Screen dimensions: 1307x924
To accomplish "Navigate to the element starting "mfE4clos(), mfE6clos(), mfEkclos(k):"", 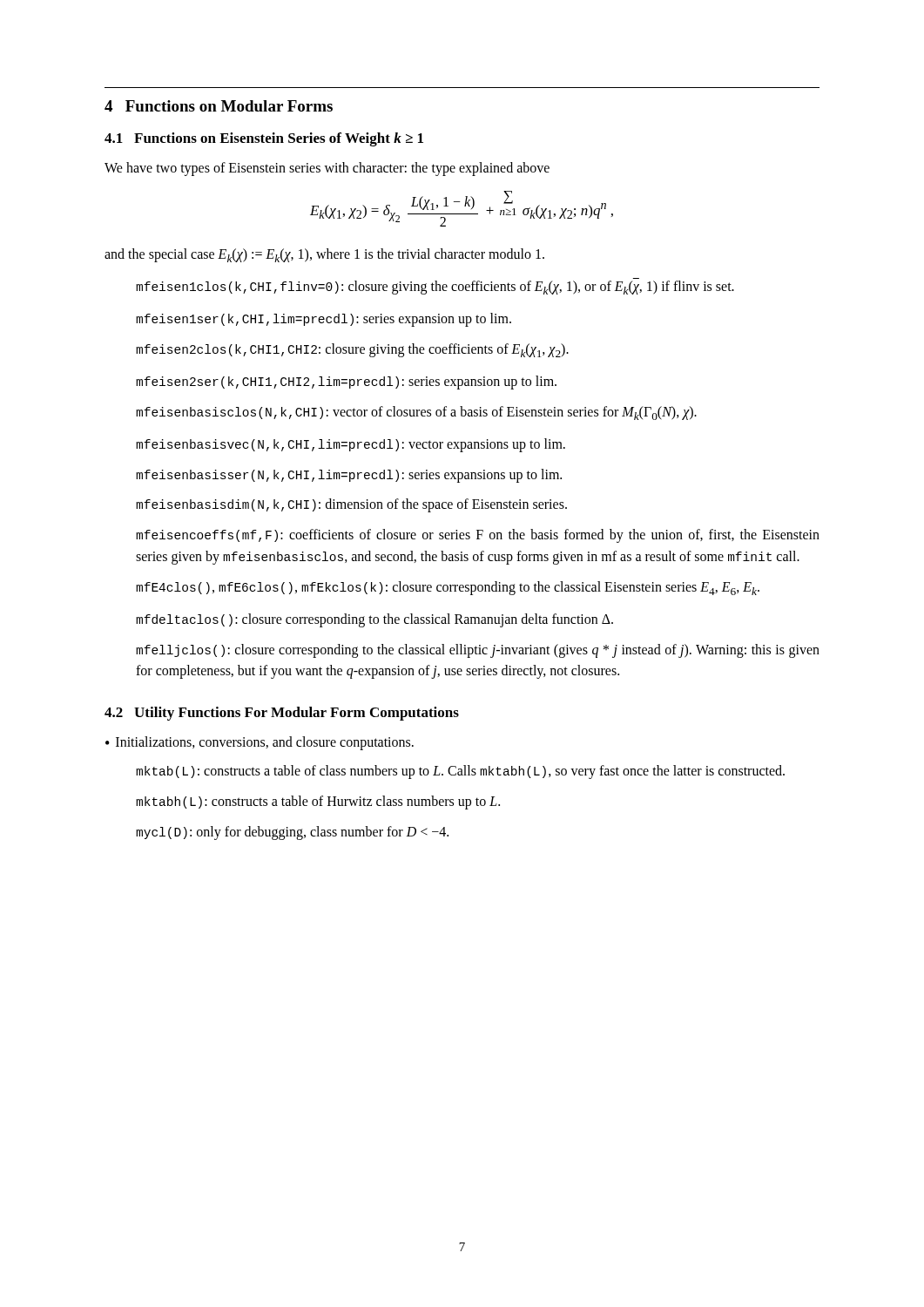I will pos(478,588).
